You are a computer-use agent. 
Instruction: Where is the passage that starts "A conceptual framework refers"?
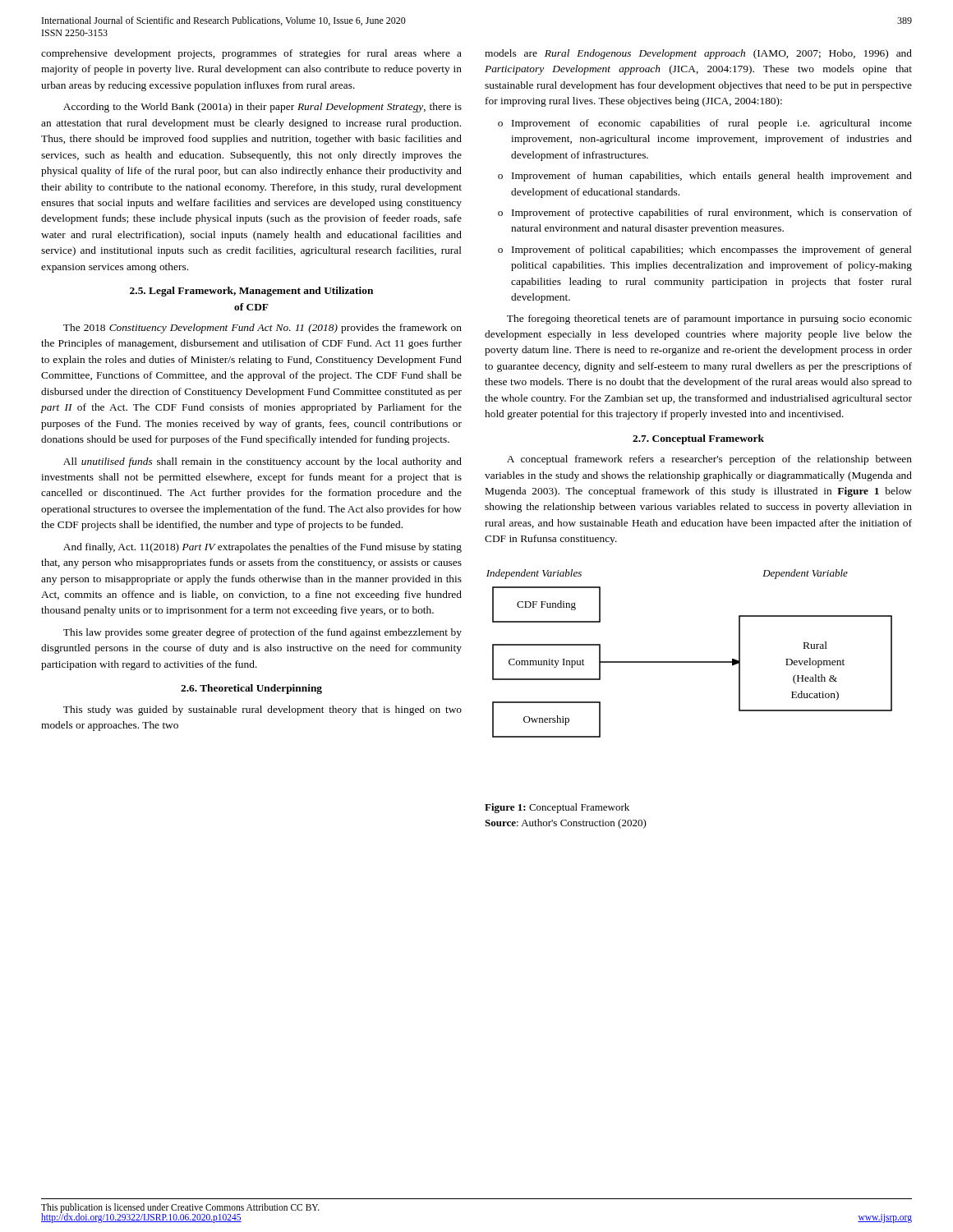tap(698, 499)
